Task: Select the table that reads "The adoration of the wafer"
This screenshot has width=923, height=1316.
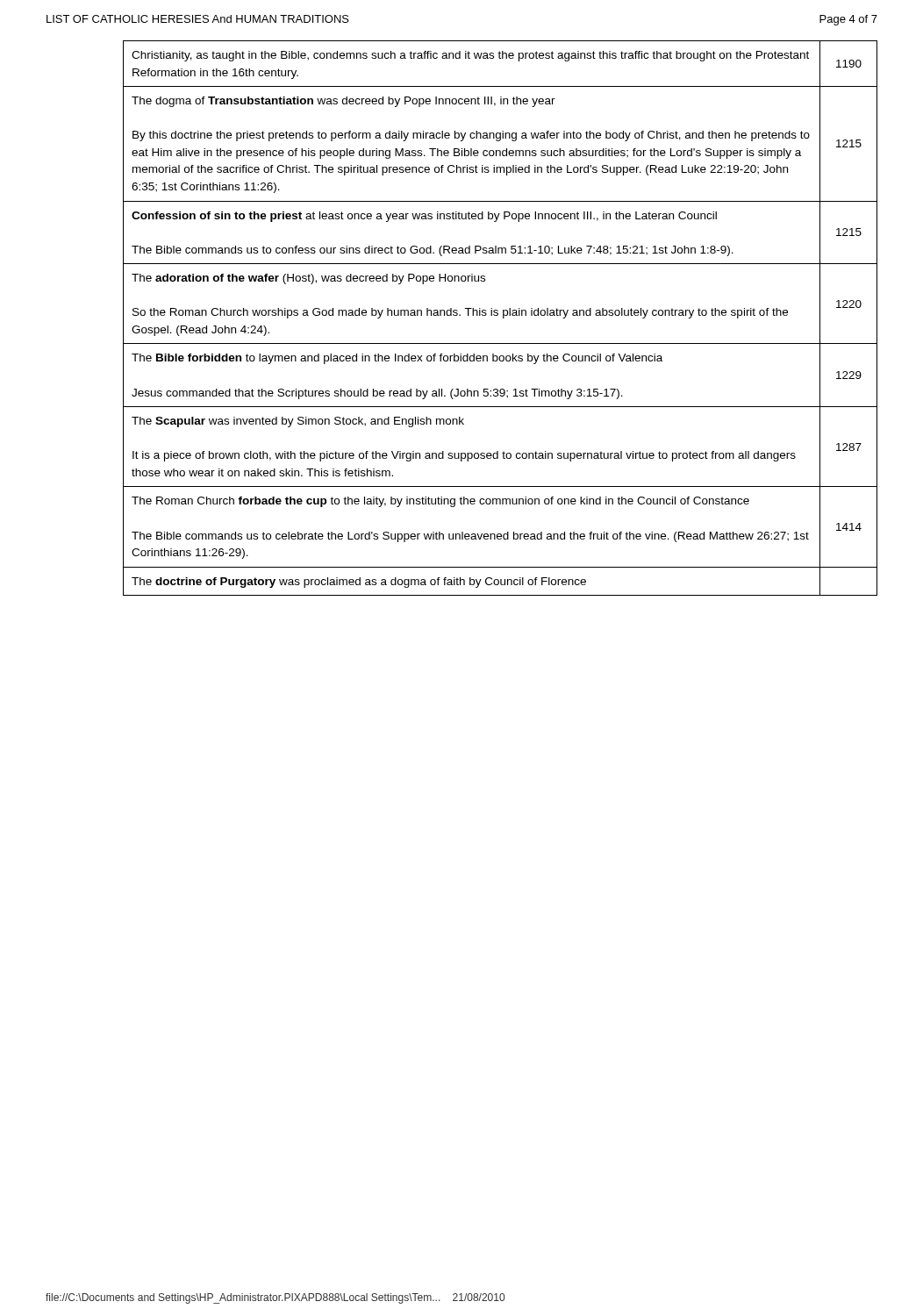Action: (x=500, y=318)
